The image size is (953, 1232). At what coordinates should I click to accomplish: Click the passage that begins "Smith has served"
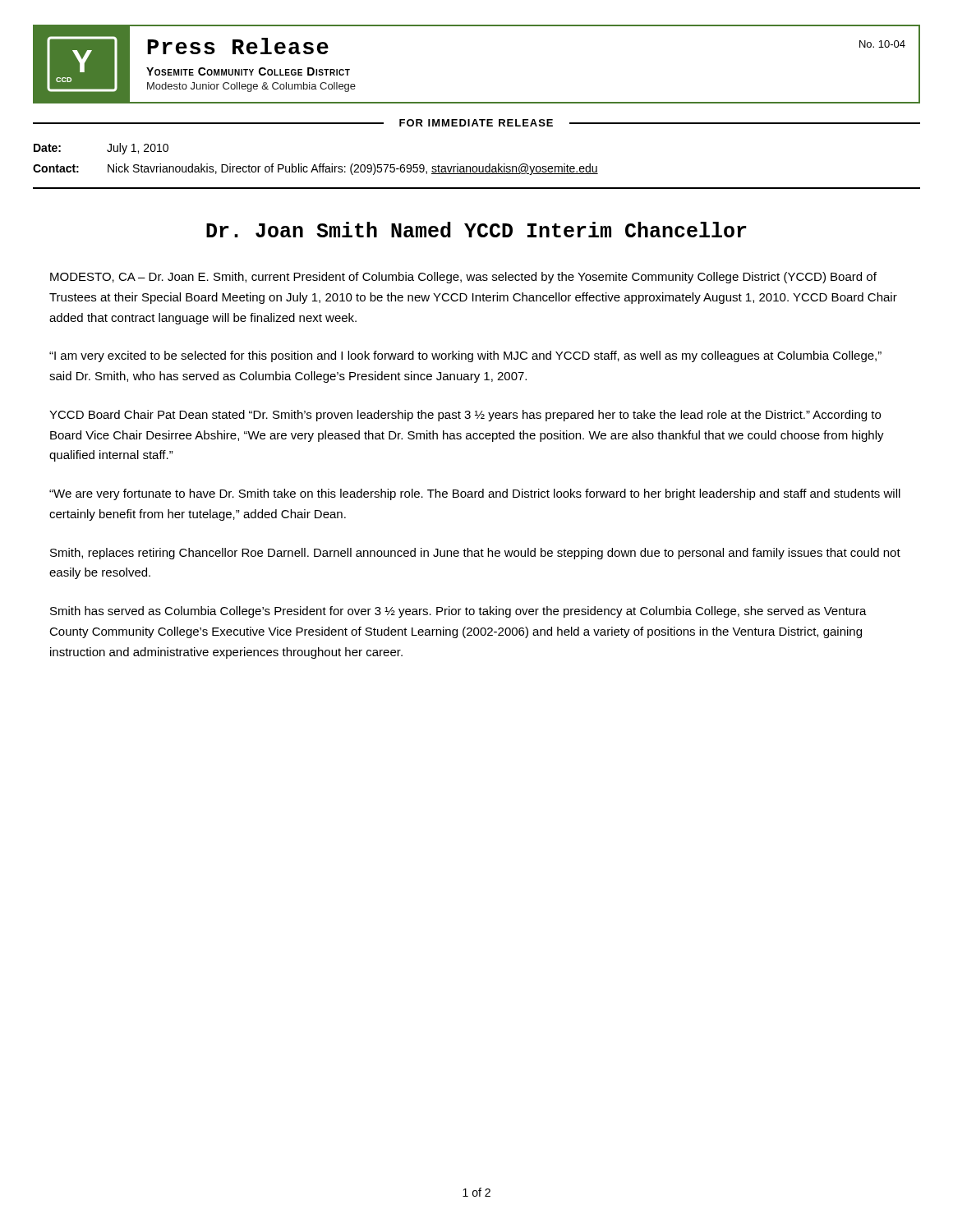click(458, 631)
